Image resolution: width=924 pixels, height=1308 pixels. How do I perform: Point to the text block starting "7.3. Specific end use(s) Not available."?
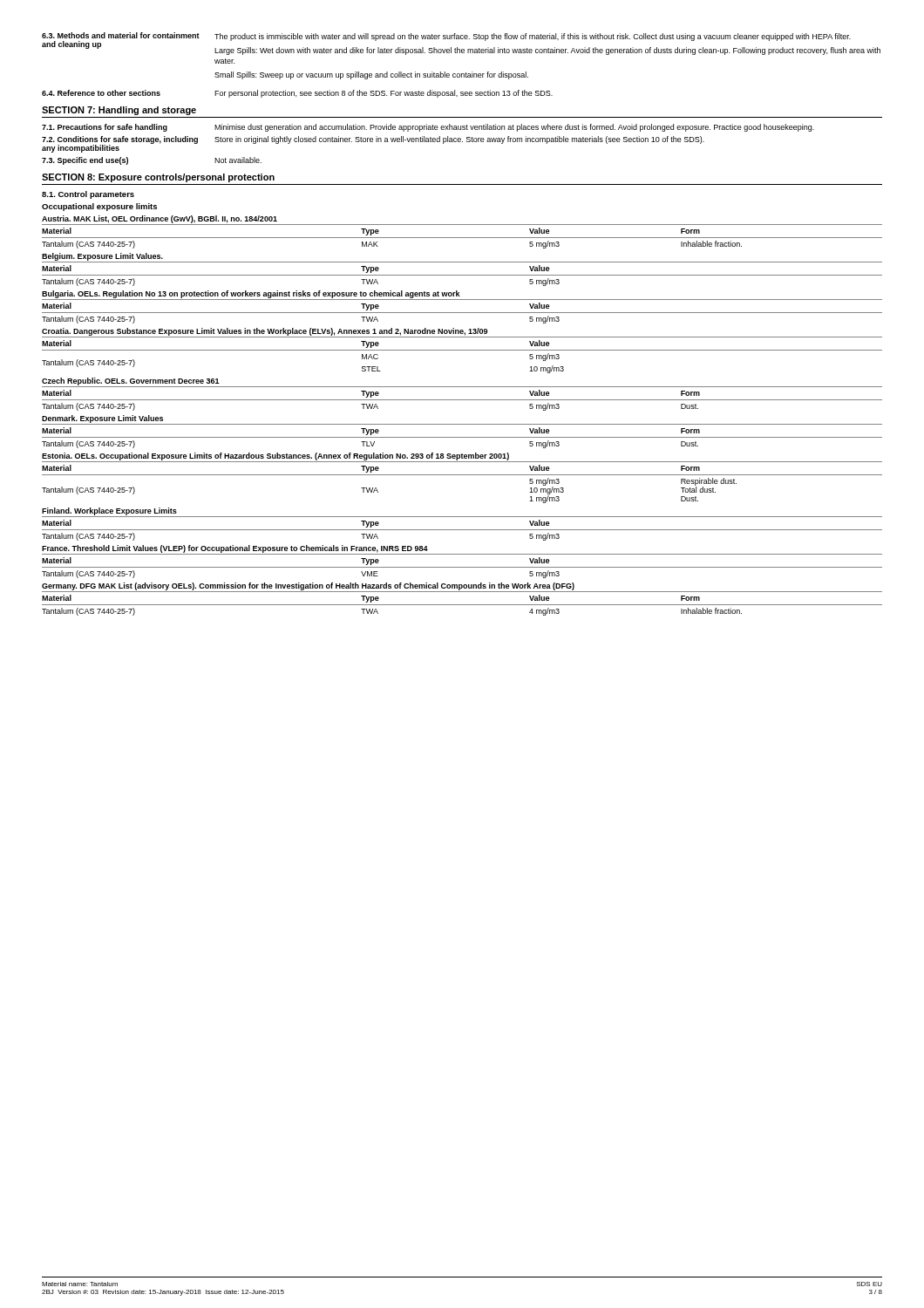pos(91,161)
